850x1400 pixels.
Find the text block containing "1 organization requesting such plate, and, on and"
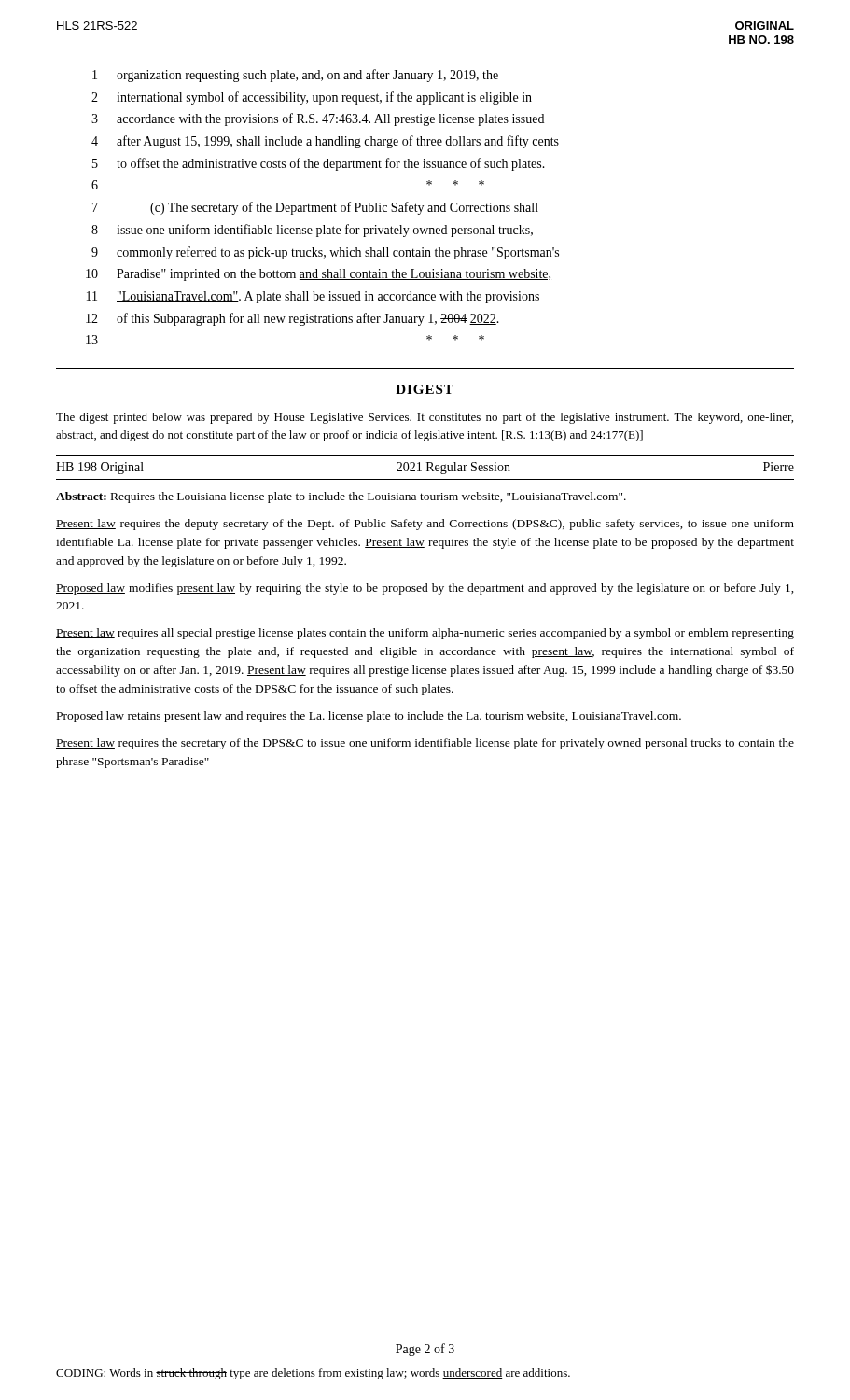coord(425,208)
